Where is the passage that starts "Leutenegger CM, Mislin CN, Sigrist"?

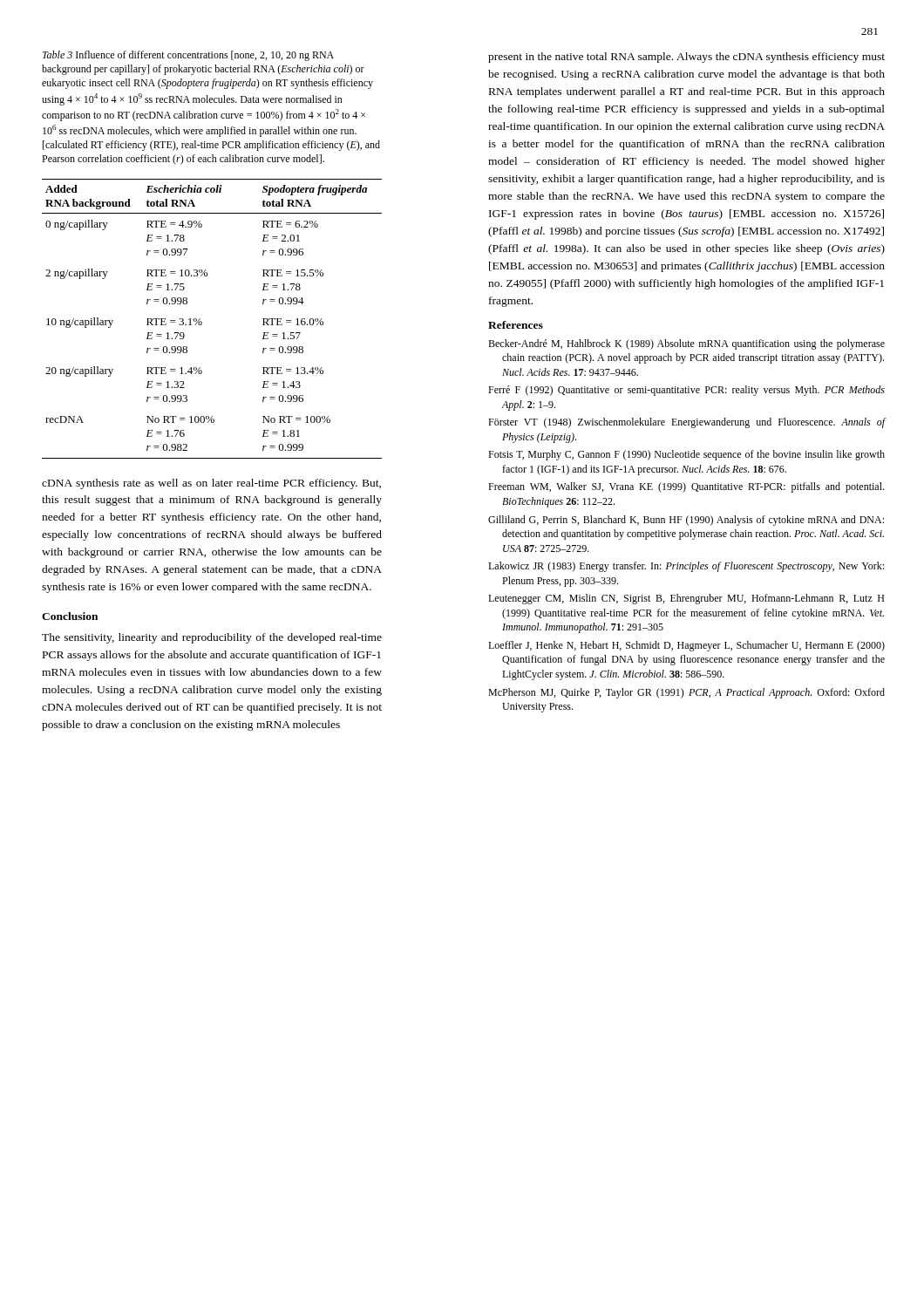(686, 613)
